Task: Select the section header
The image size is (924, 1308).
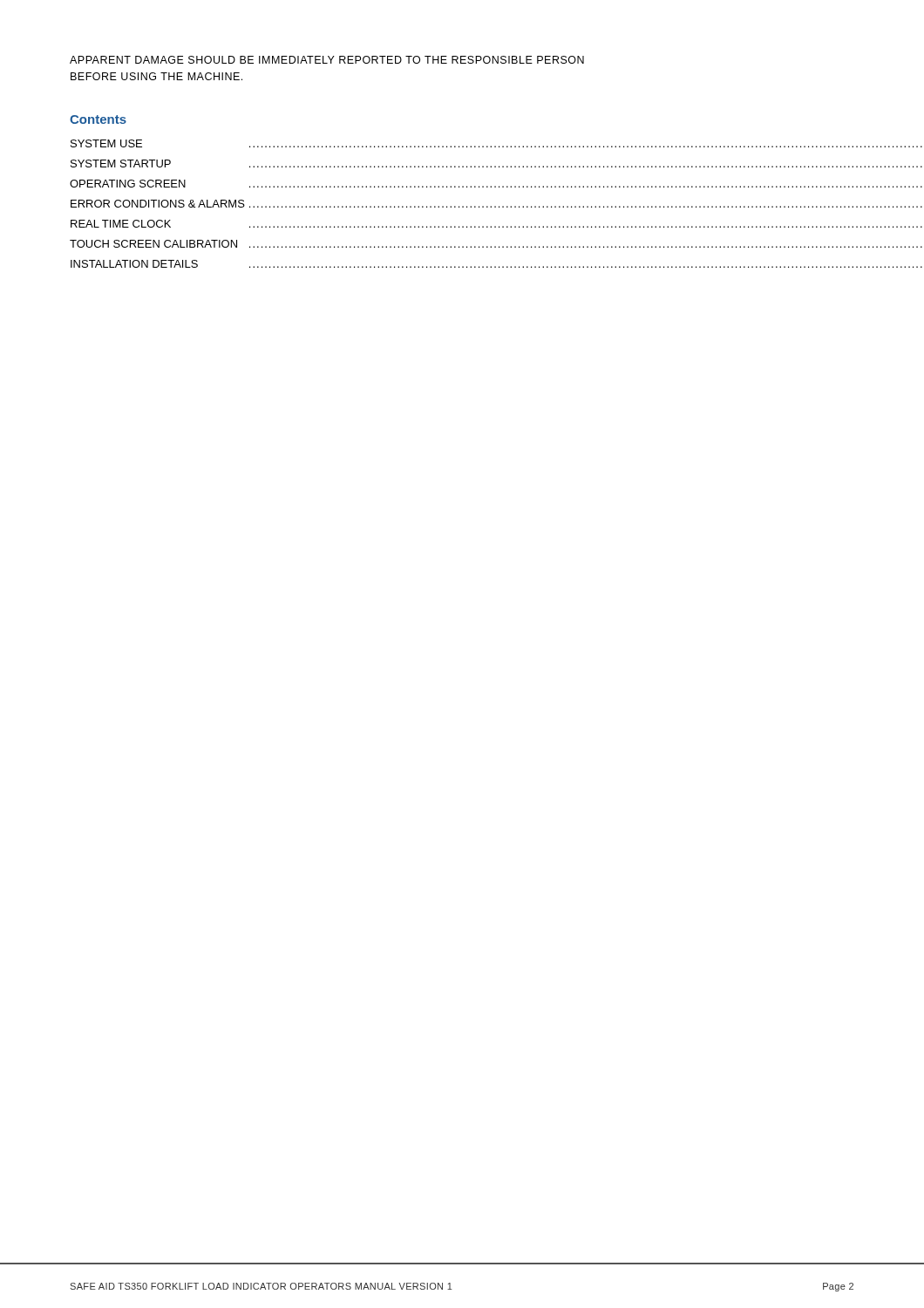Action: click(x=98, y=119)
